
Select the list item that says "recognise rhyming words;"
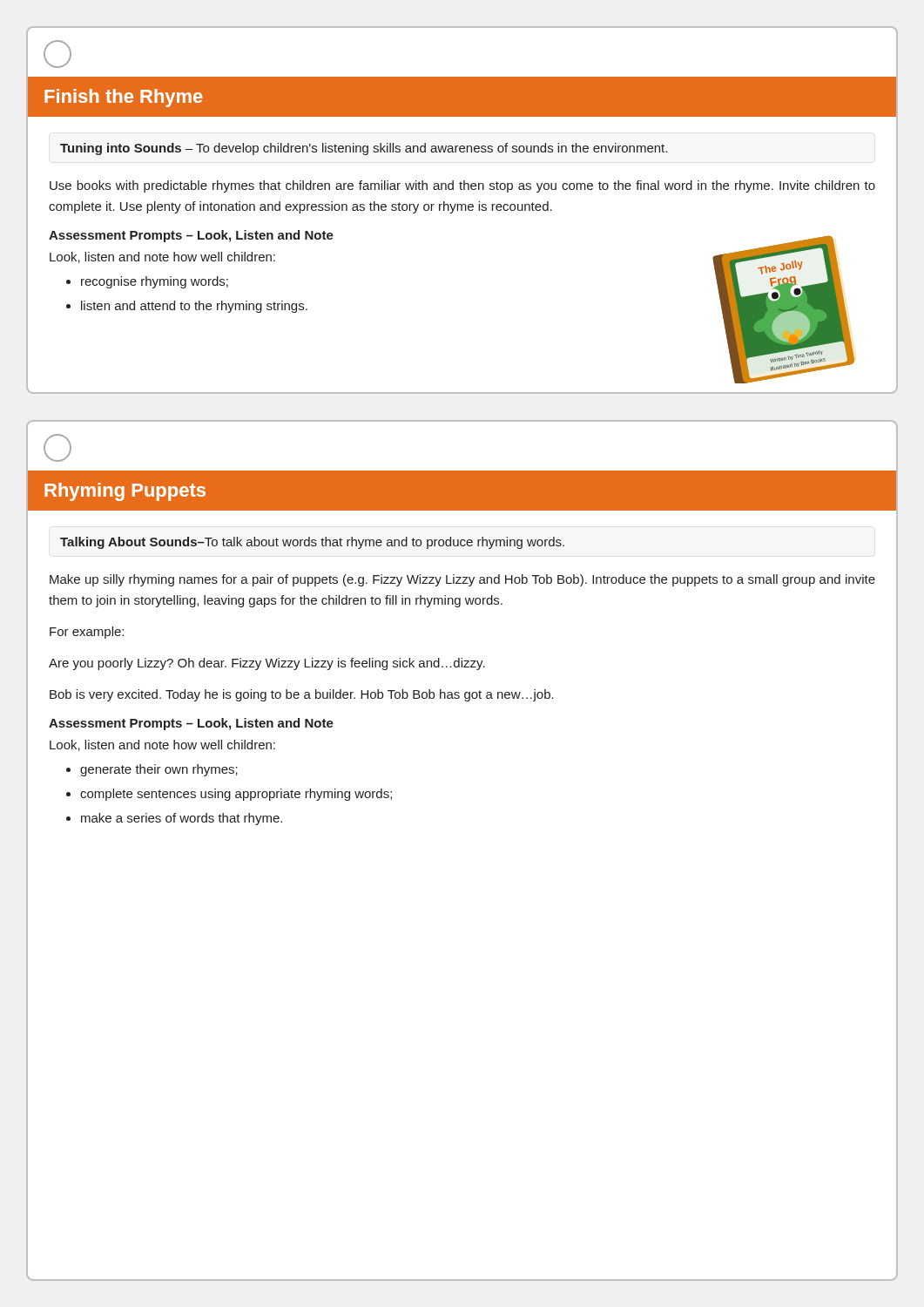[x=155, y=281]
